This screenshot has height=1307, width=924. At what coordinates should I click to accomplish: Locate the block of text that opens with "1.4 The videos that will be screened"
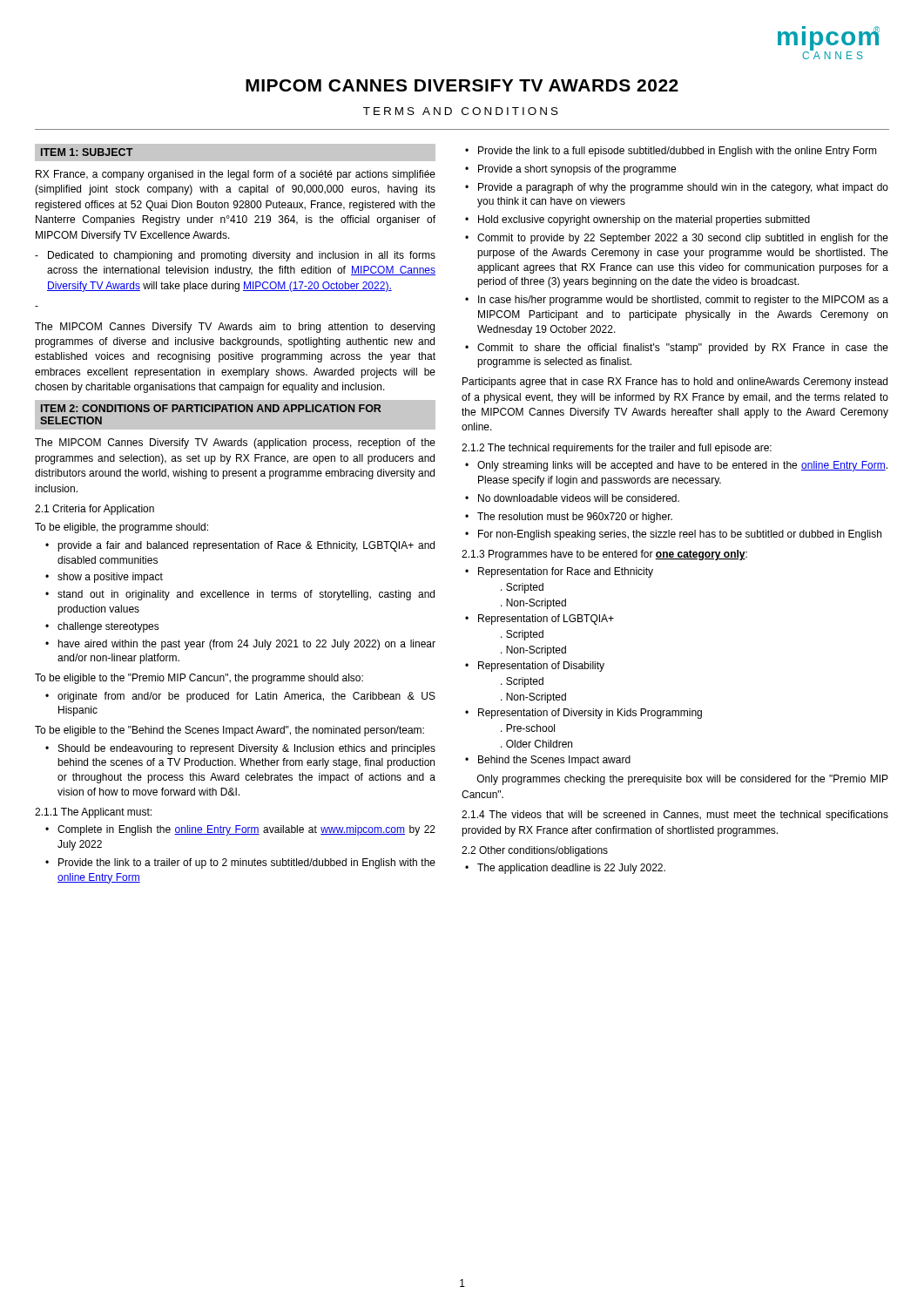[x=675, y=822]
